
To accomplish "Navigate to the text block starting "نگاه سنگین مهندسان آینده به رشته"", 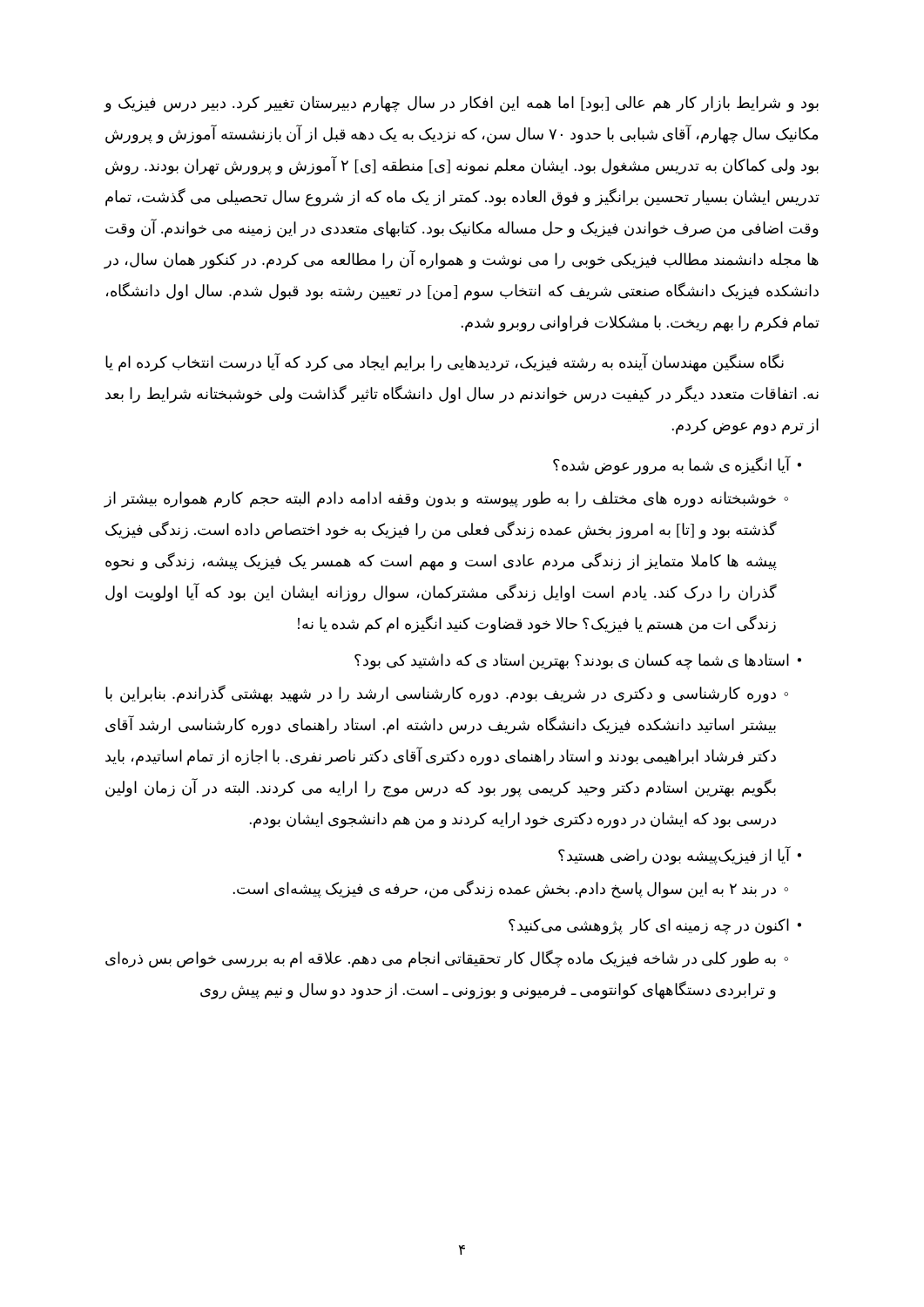I will tap(462, 394).
